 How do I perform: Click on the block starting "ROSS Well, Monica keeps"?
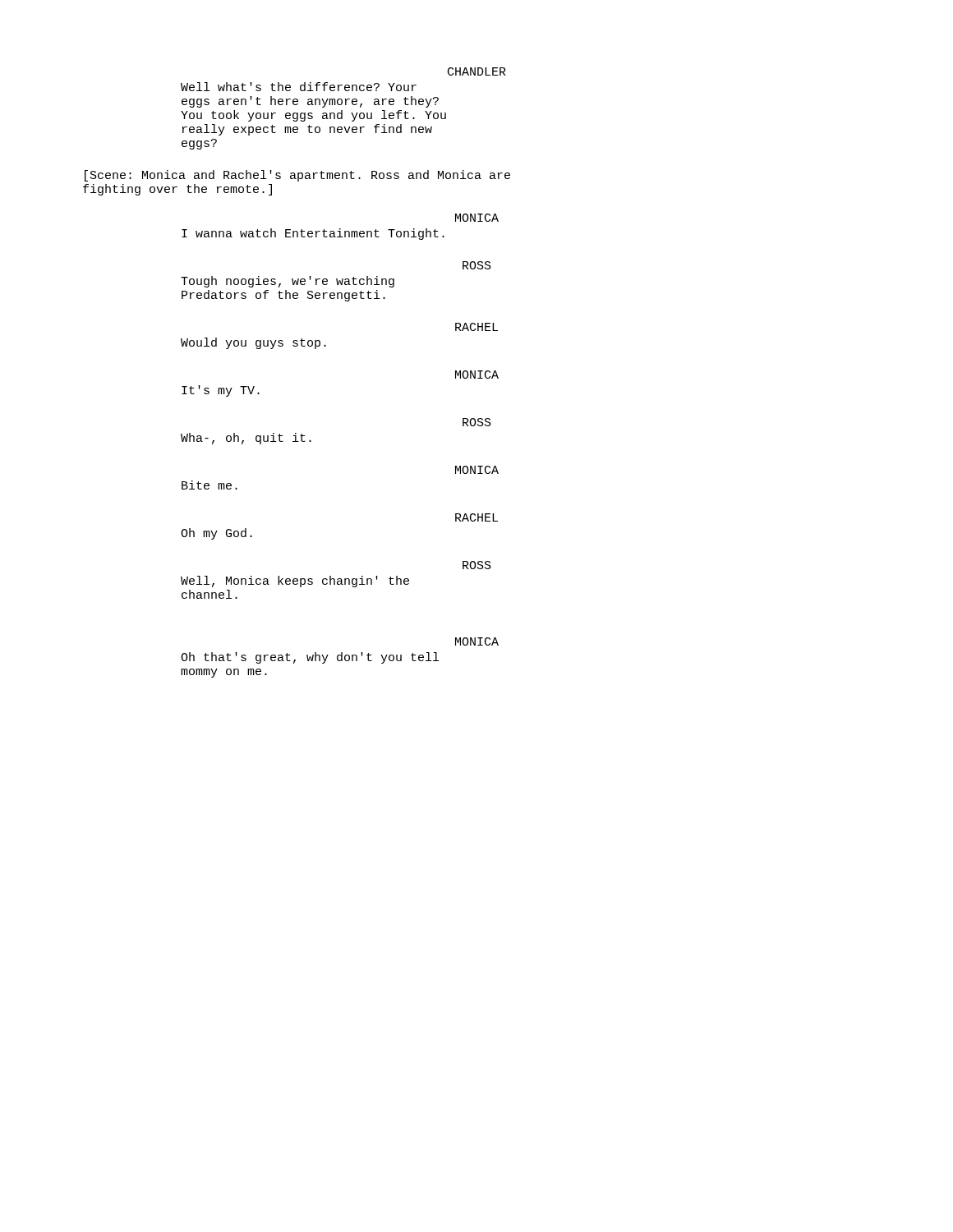click(477, 565)
